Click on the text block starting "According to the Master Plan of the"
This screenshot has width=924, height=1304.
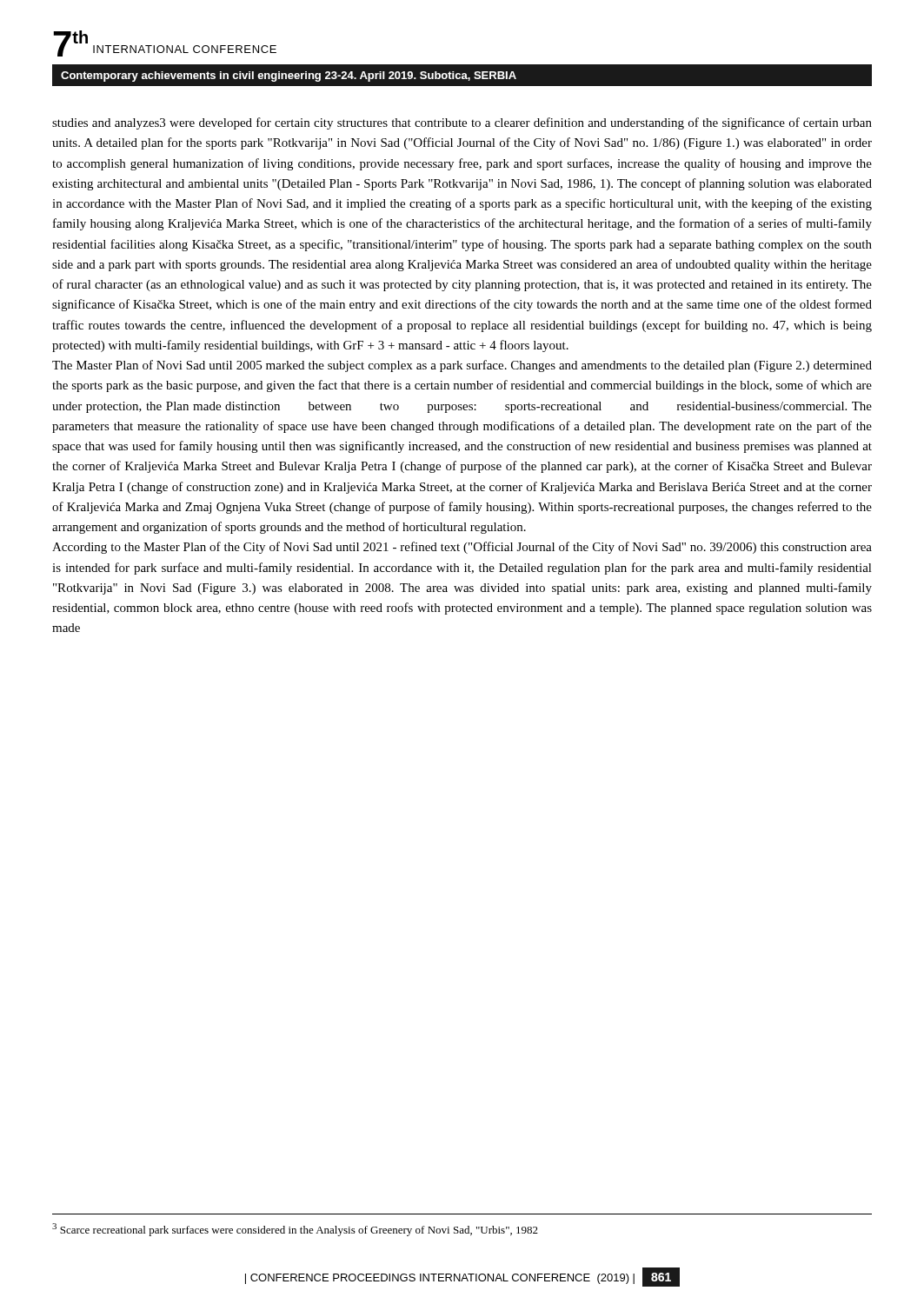[462, 588]
